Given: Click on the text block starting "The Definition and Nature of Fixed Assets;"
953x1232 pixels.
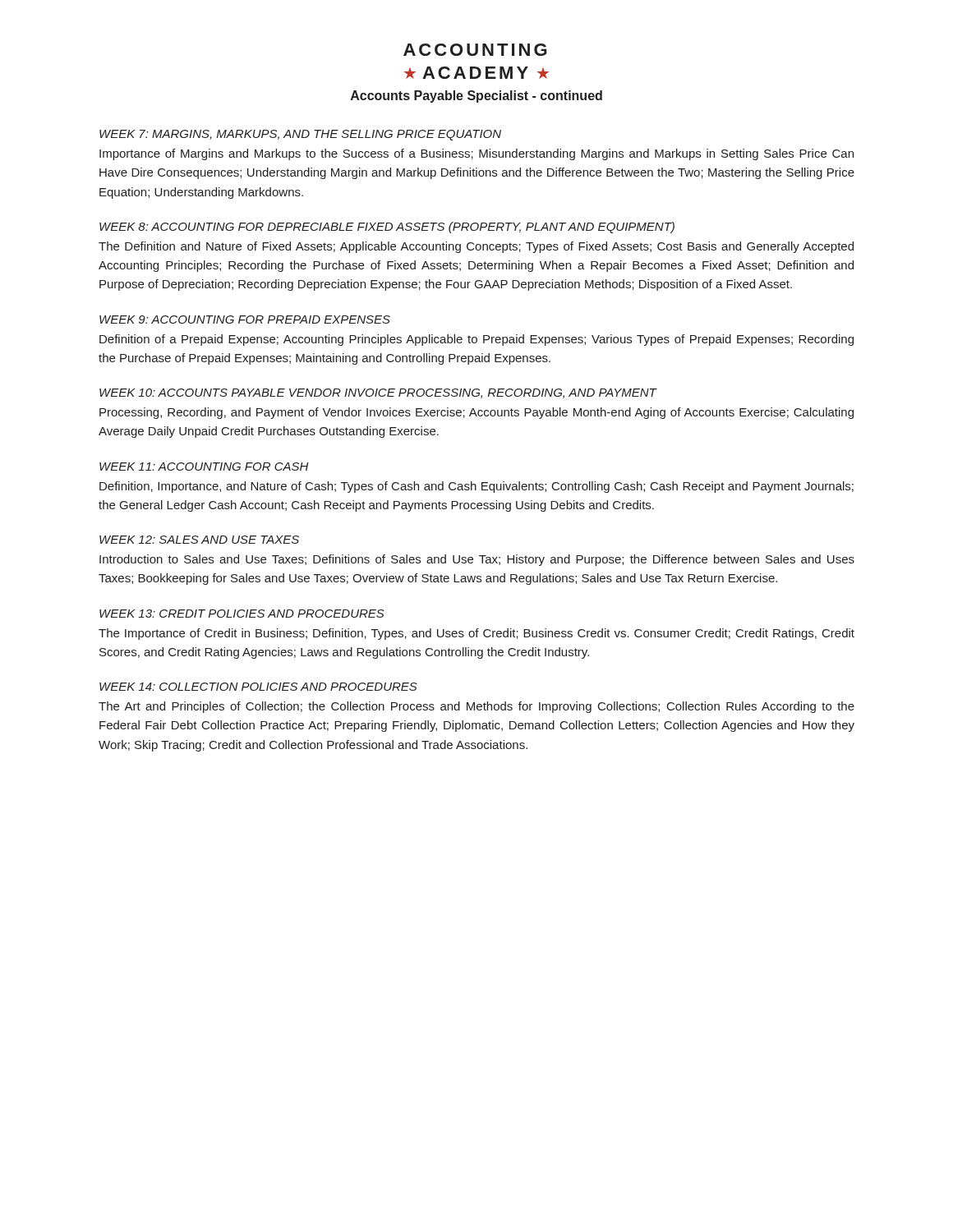Looking at the screenshot, I should [476, 265].
